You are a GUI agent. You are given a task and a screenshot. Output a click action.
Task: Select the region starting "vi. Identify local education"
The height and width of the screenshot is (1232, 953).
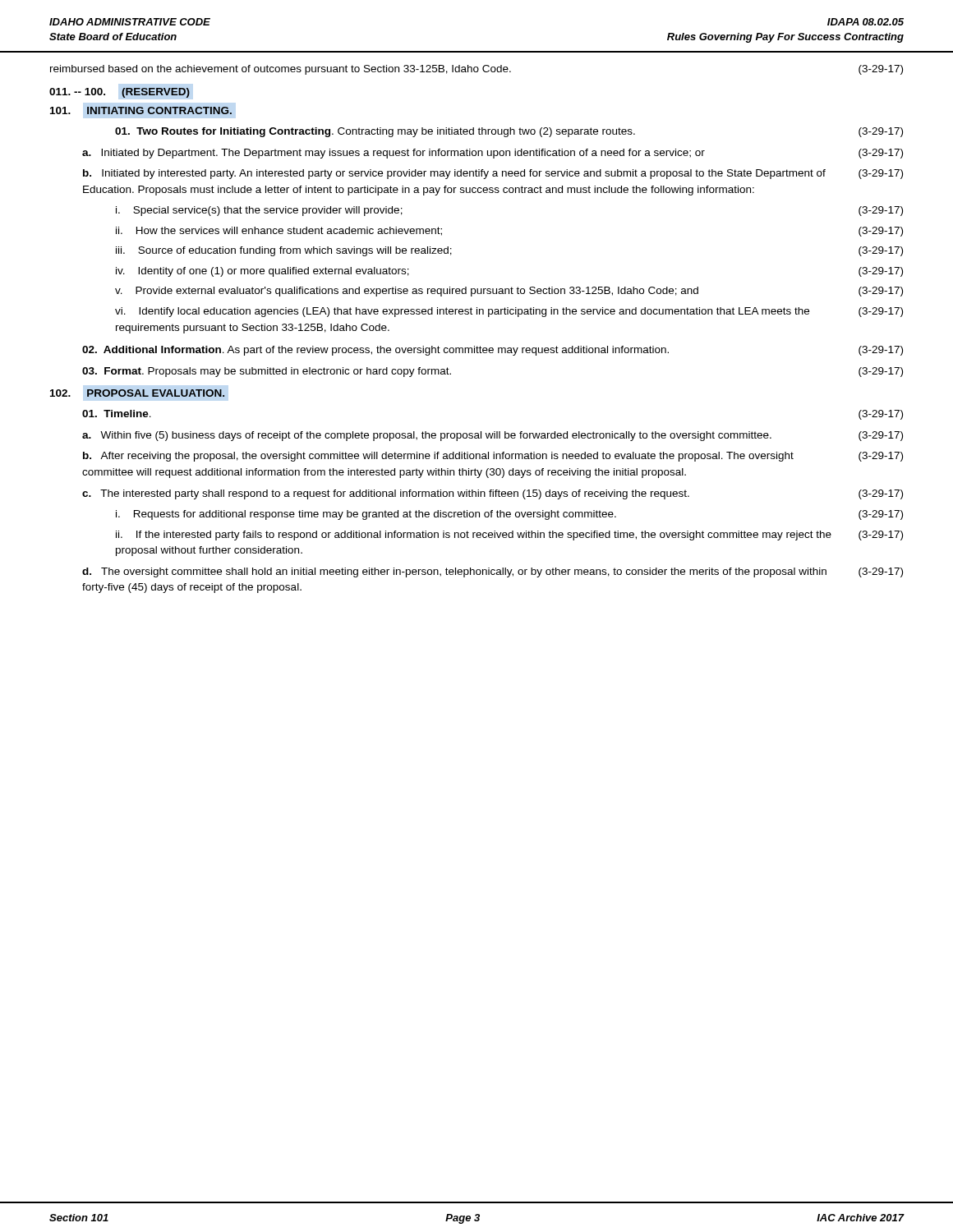509,319
